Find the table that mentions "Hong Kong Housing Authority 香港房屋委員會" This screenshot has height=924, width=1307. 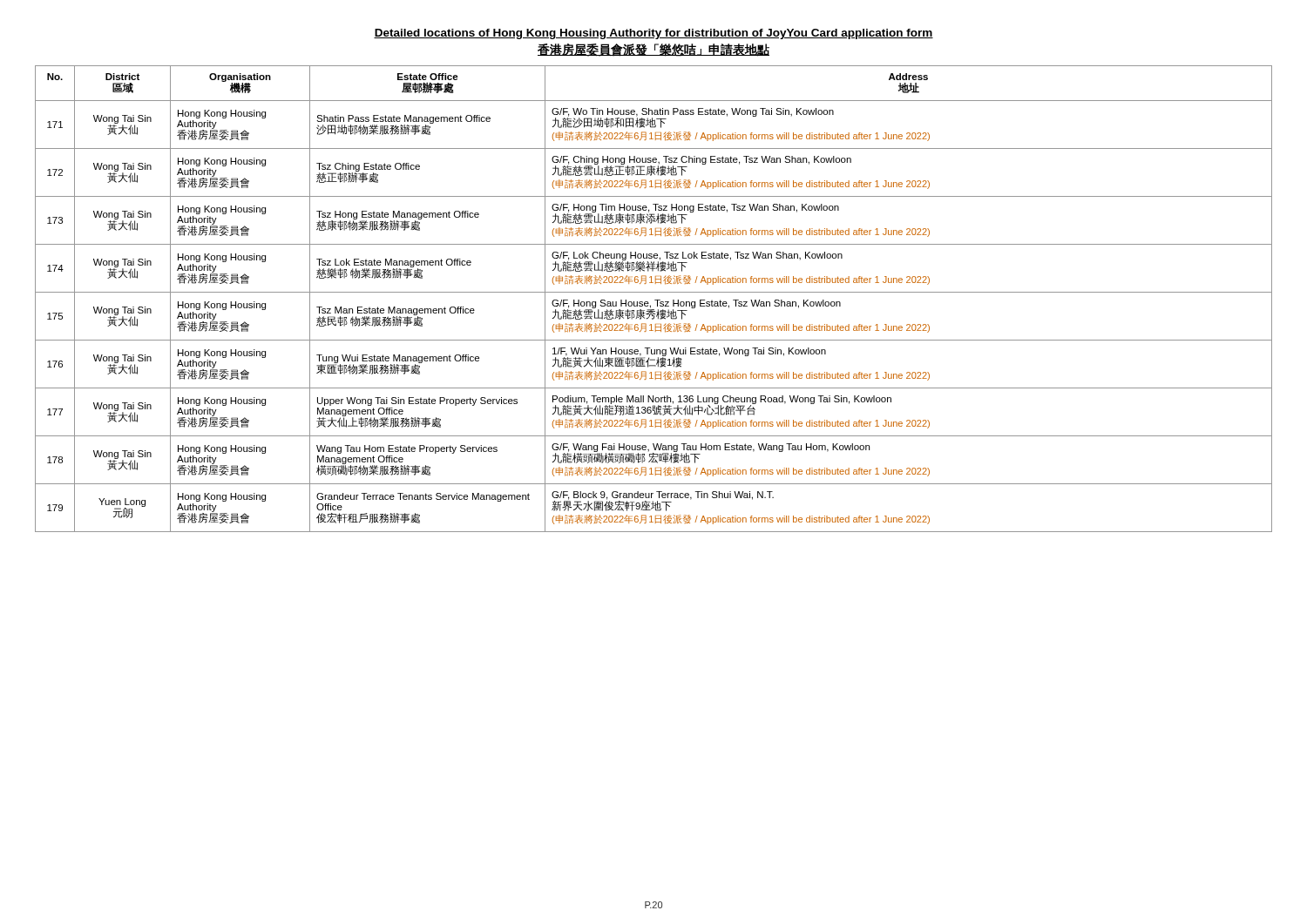(x=654, y=299)
